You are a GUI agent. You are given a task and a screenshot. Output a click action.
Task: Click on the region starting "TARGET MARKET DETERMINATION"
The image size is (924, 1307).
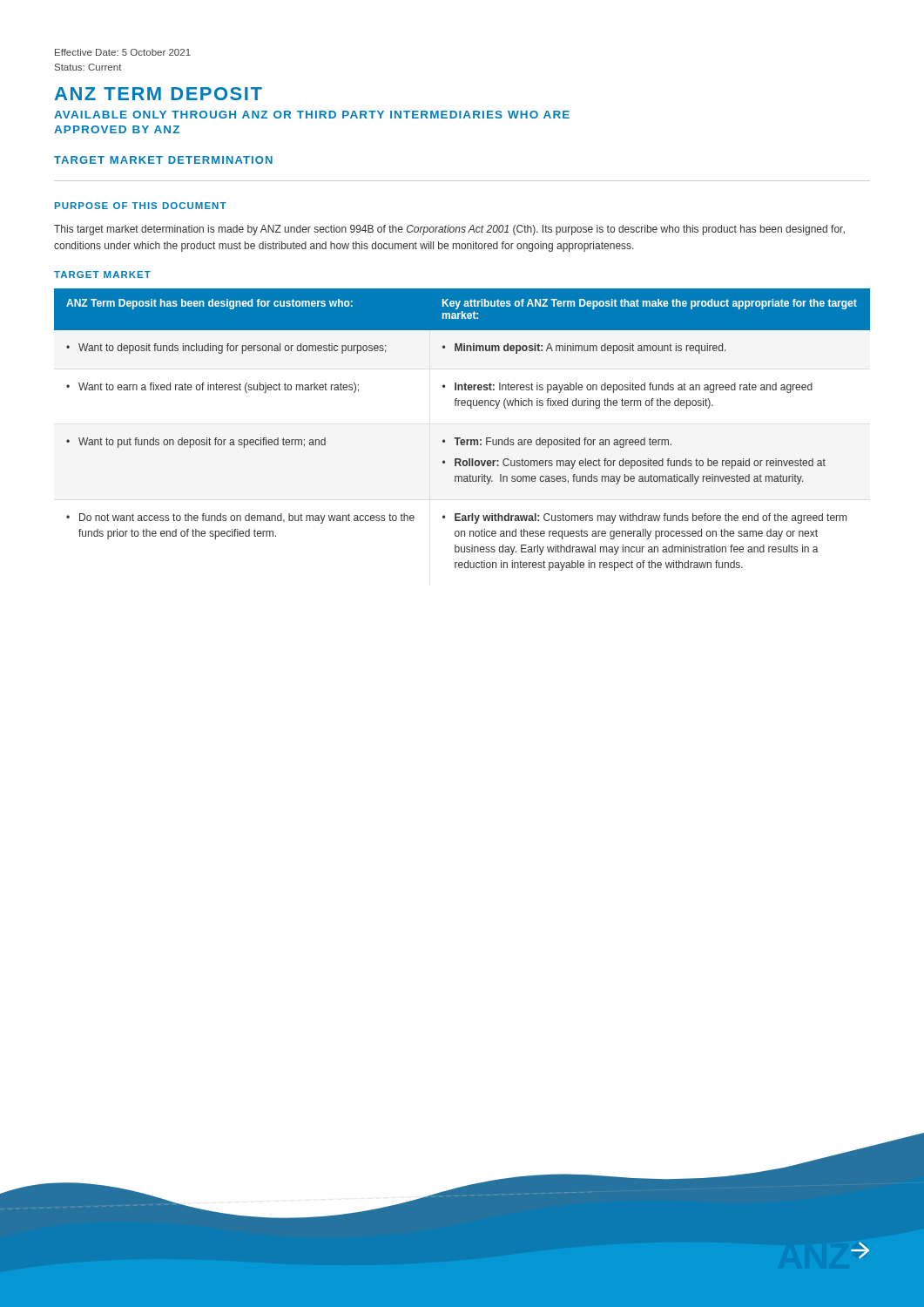(163, 160)
